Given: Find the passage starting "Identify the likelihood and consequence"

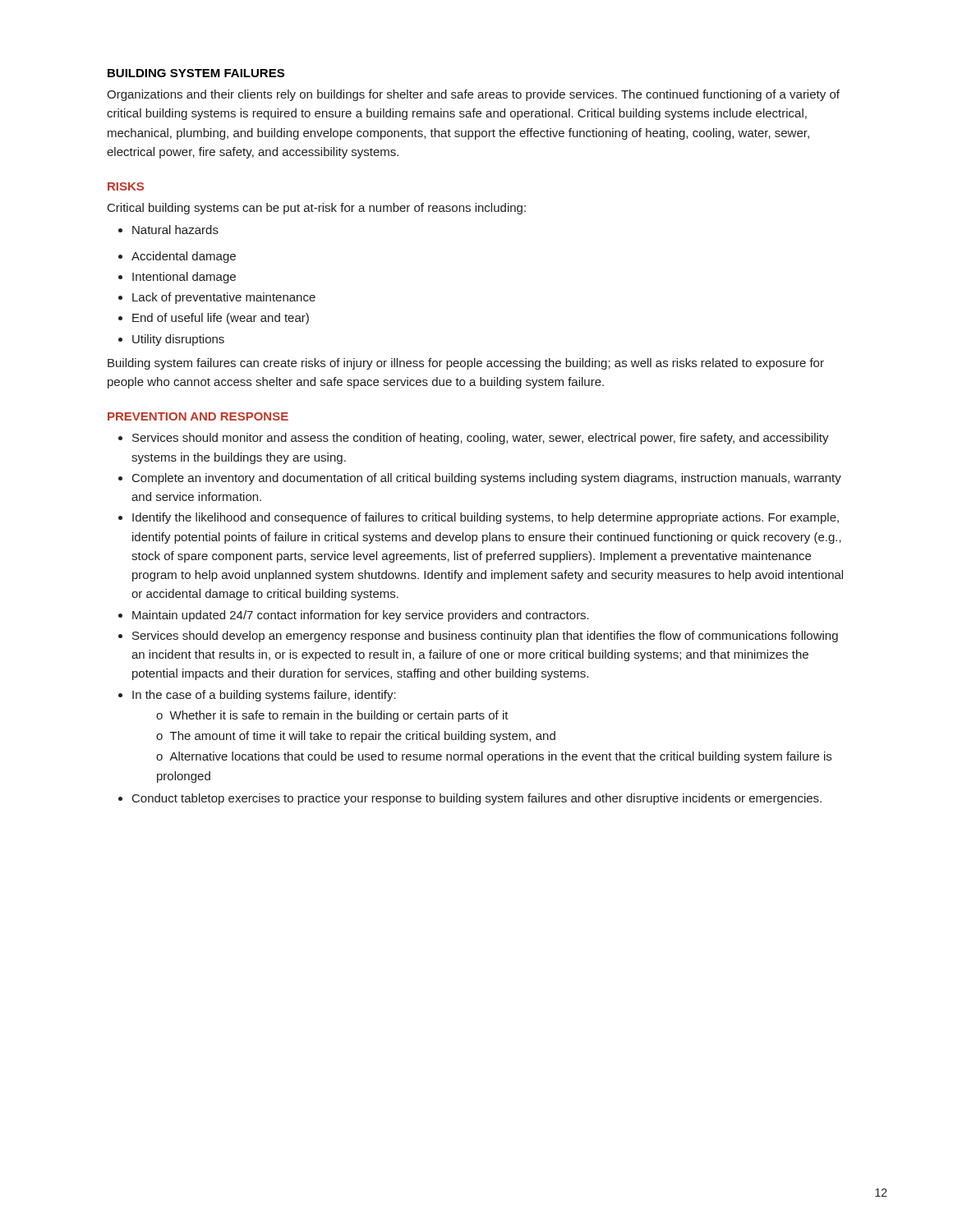Looking at the screenshot, I should coord(476,556).
